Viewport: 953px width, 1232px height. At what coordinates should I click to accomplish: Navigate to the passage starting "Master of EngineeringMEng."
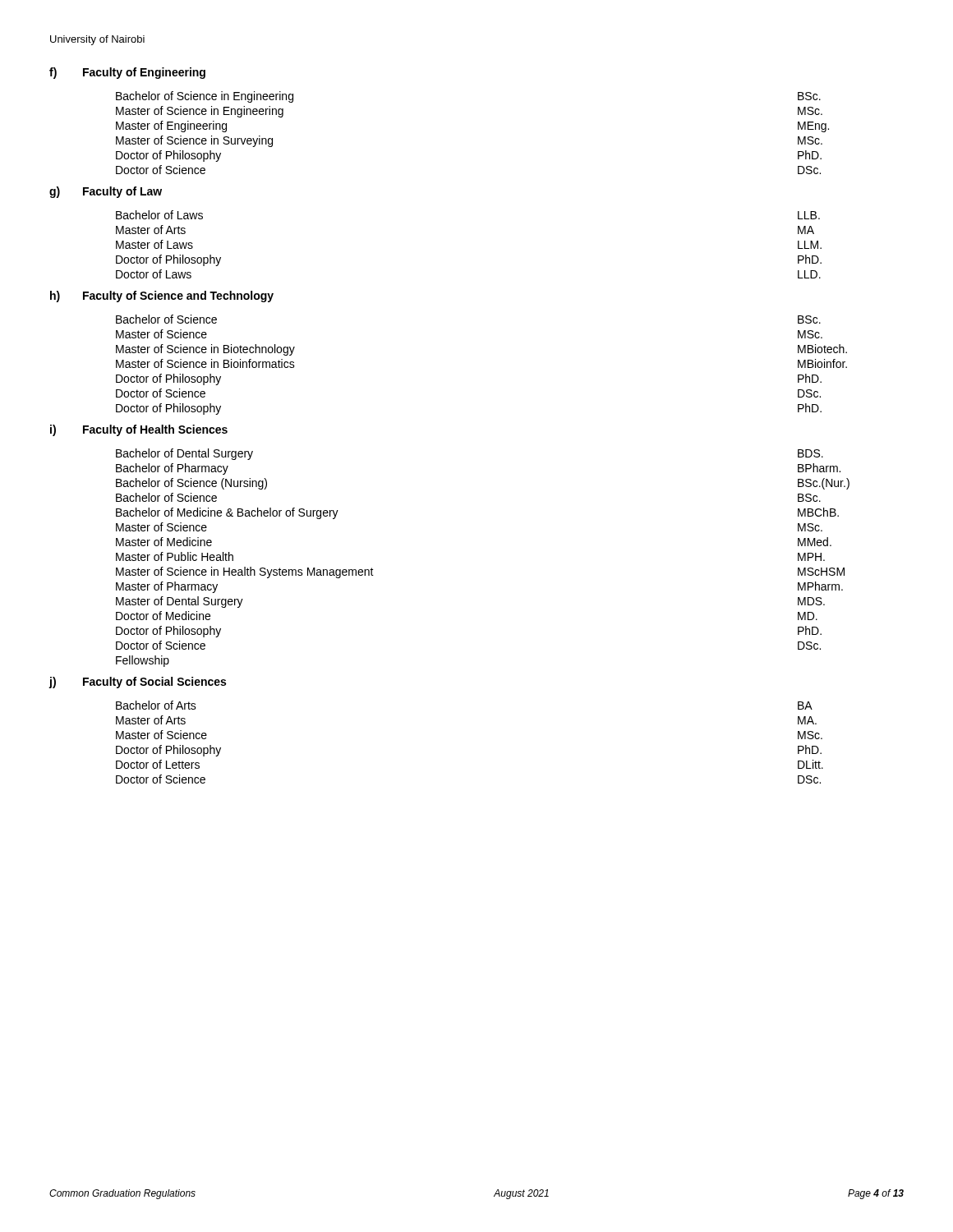pos(170,126)
